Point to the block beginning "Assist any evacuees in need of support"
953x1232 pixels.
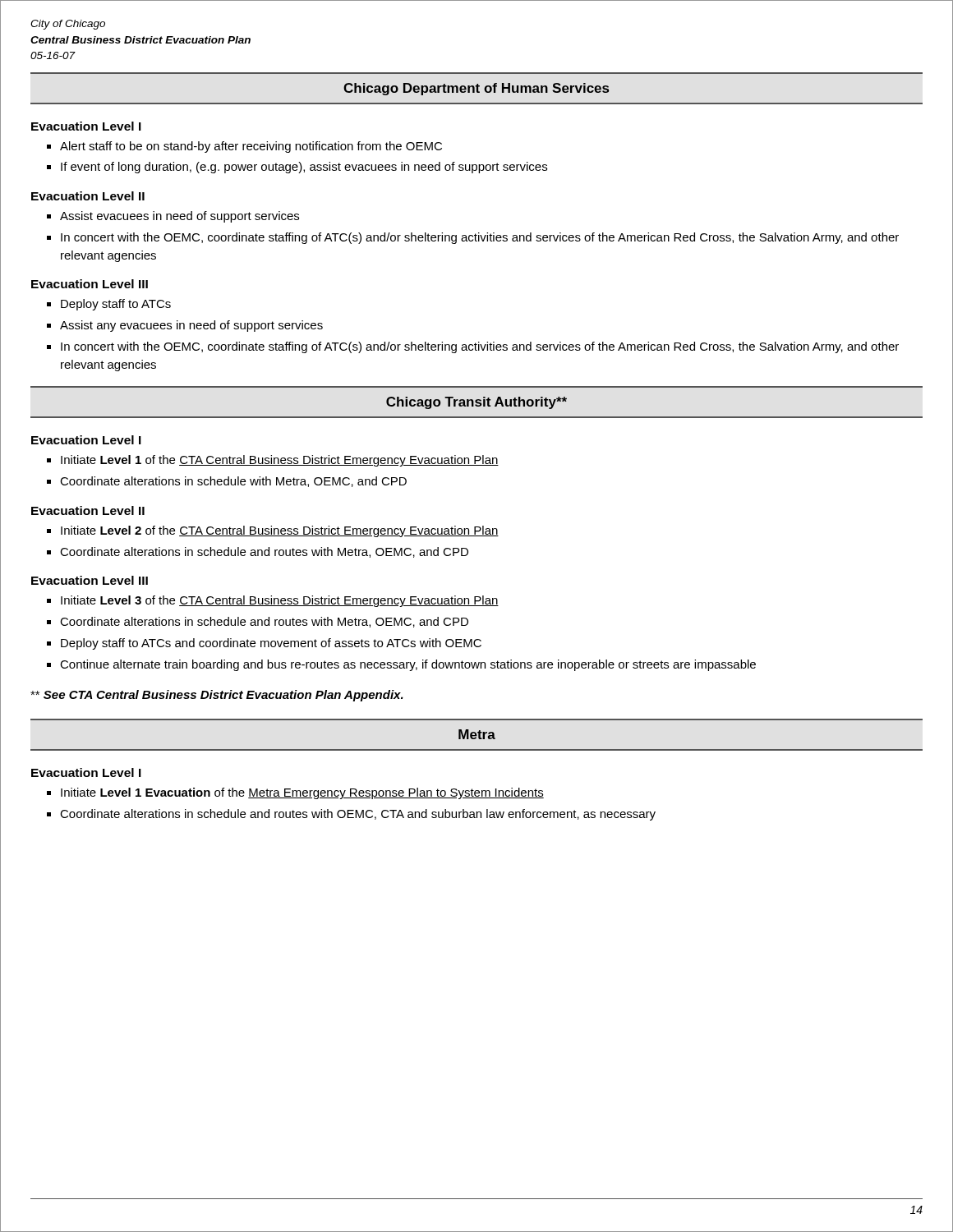(x=191, y=325)
